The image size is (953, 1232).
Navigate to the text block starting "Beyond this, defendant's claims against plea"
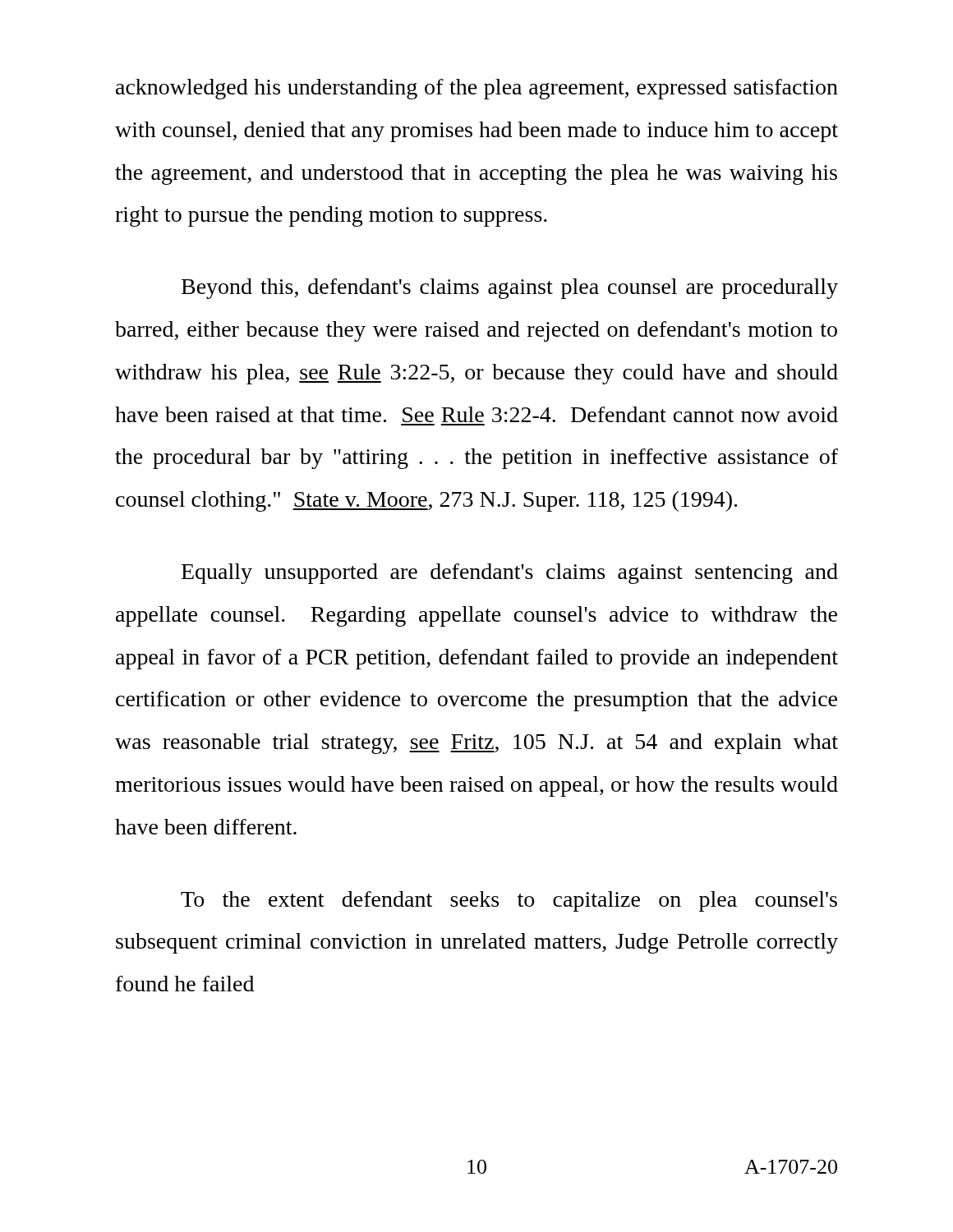coord(510,289)
